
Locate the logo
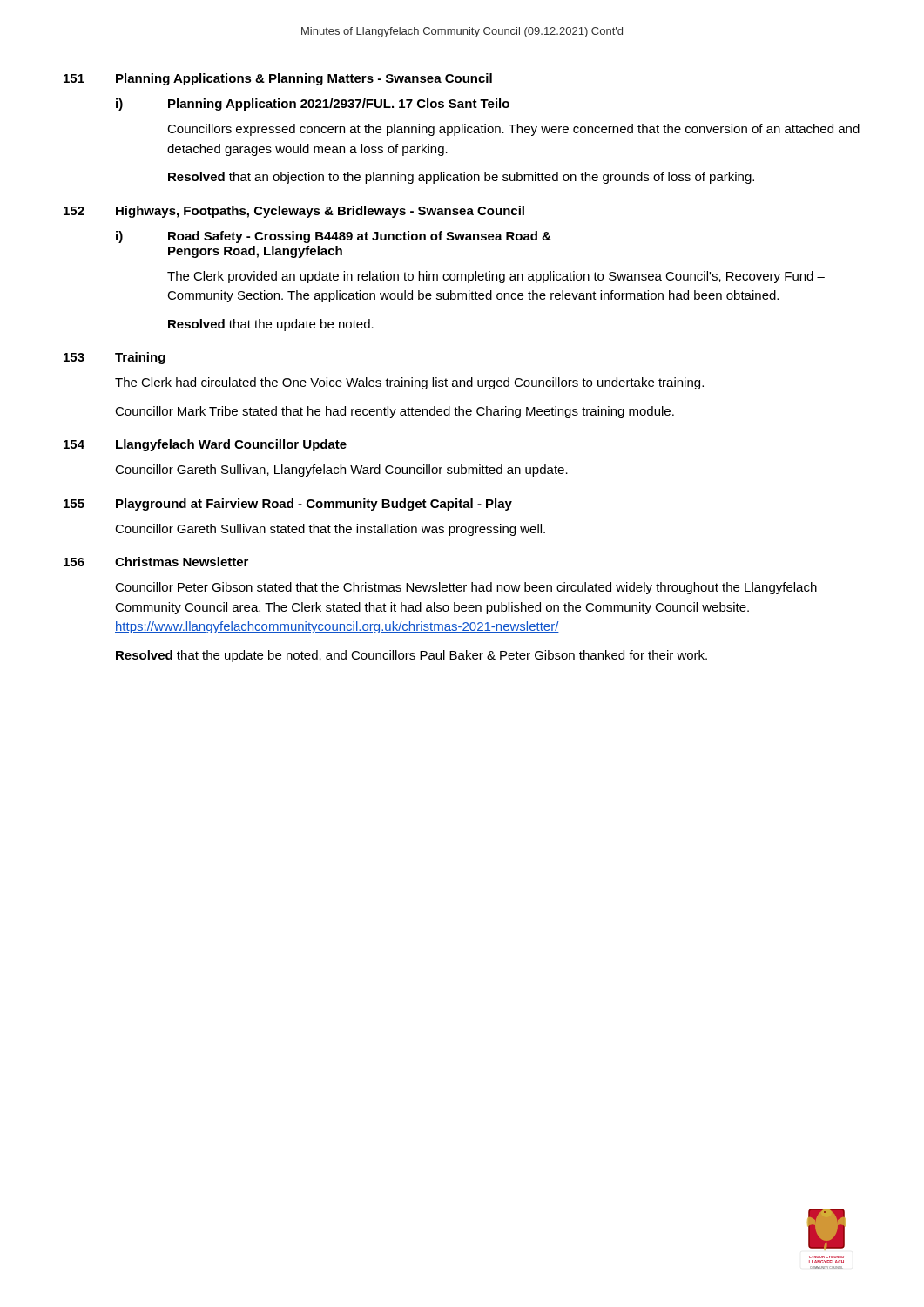[x=826, y=1237]
